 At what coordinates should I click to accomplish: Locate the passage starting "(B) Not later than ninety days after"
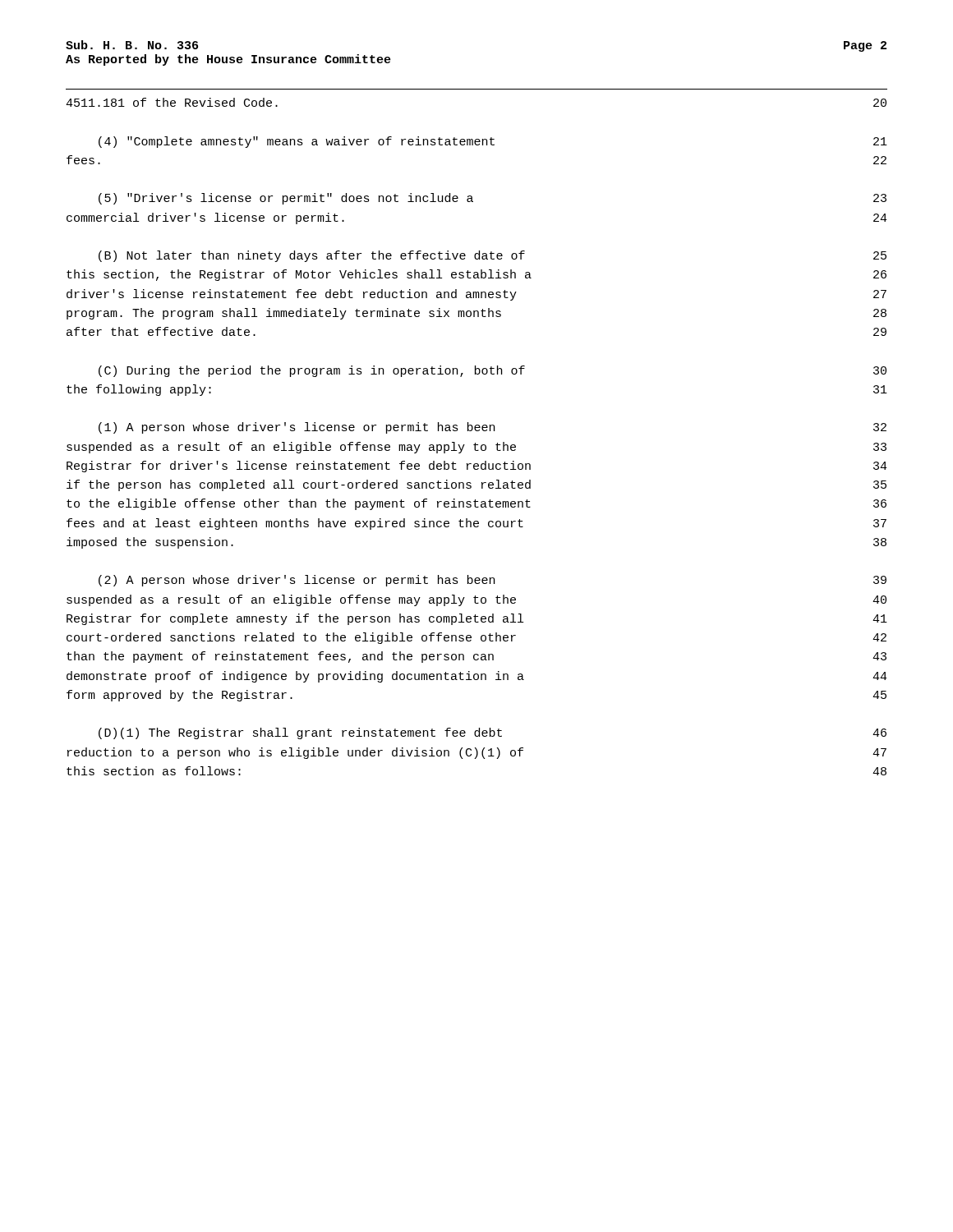coord(476,257)
